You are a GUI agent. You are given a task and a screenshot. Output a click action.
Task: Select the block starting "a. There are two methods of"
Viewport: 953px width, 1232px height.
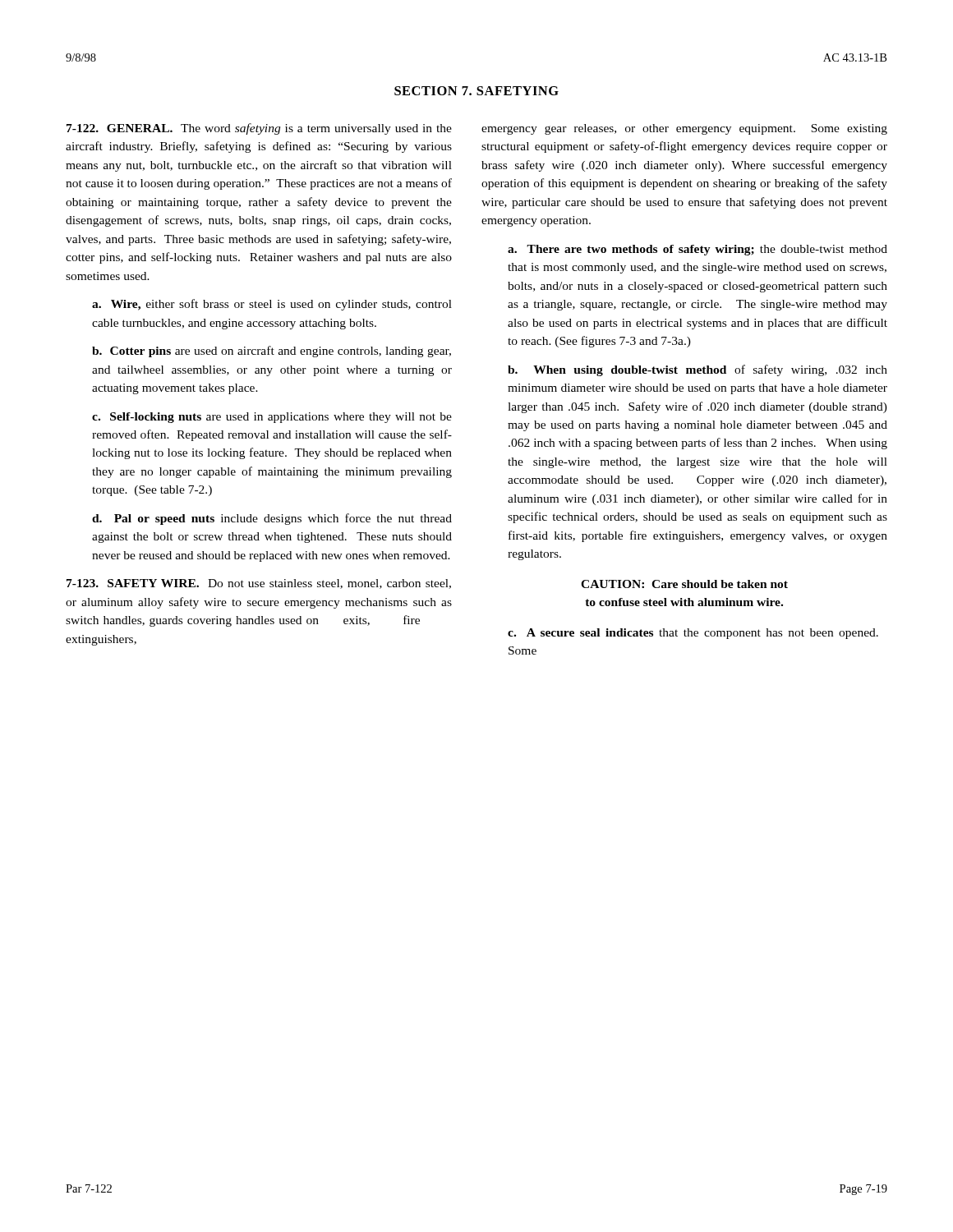(698, 295)
